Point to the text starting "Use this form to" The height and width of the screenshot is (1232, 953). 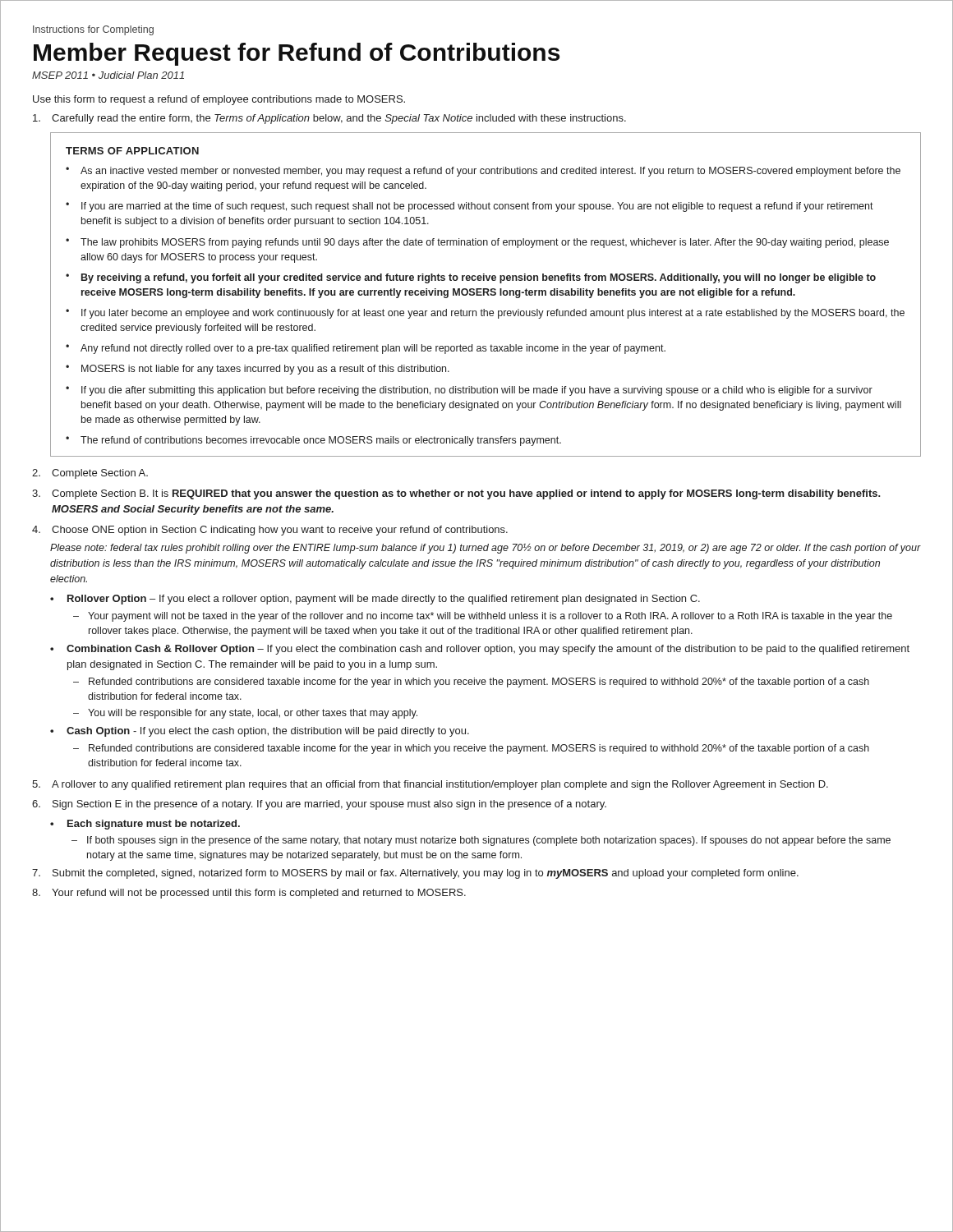[x=219, y=99]
